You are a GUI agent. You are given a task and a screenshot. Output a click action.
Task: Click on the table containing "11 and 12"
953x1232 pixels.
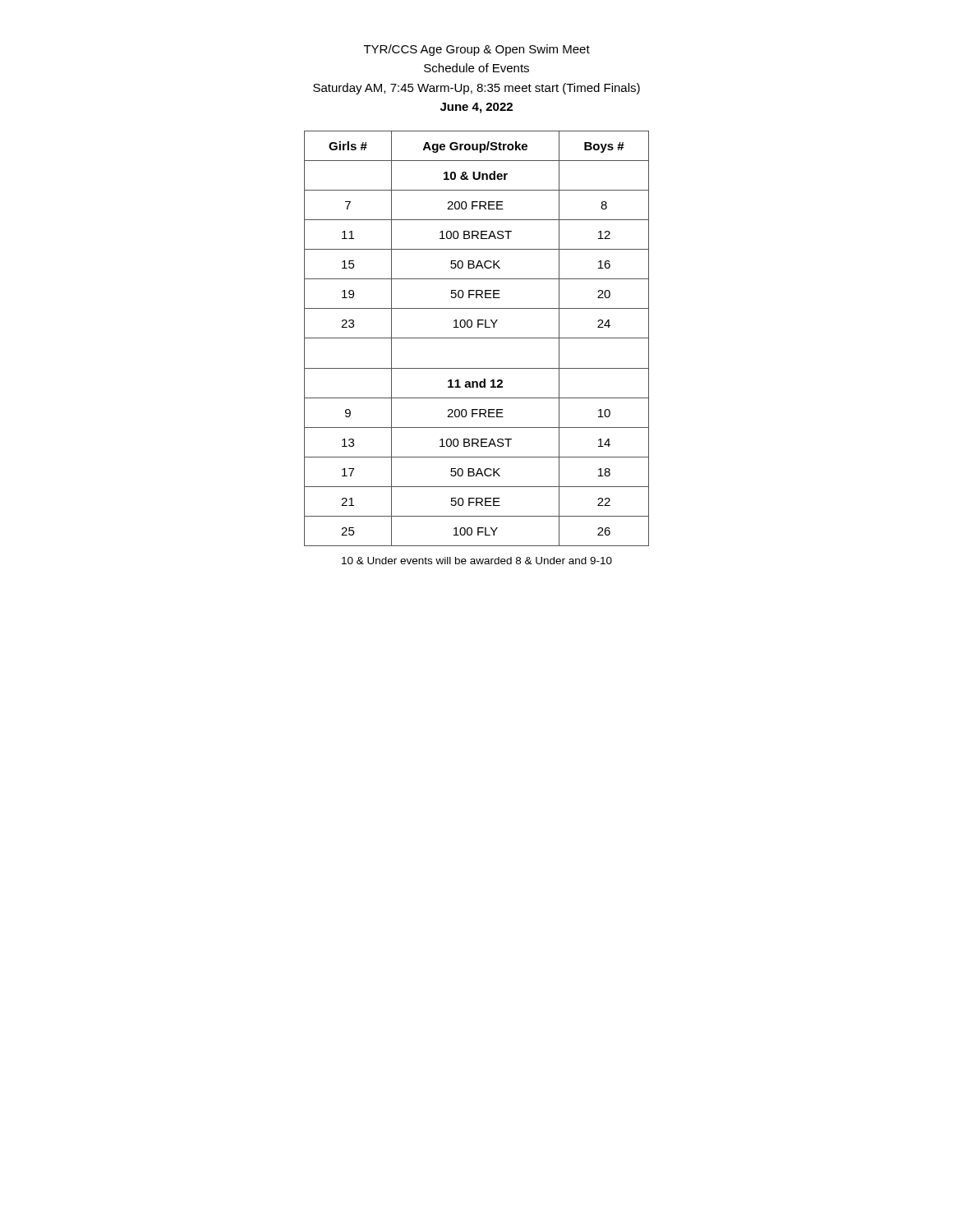(476, 338)
